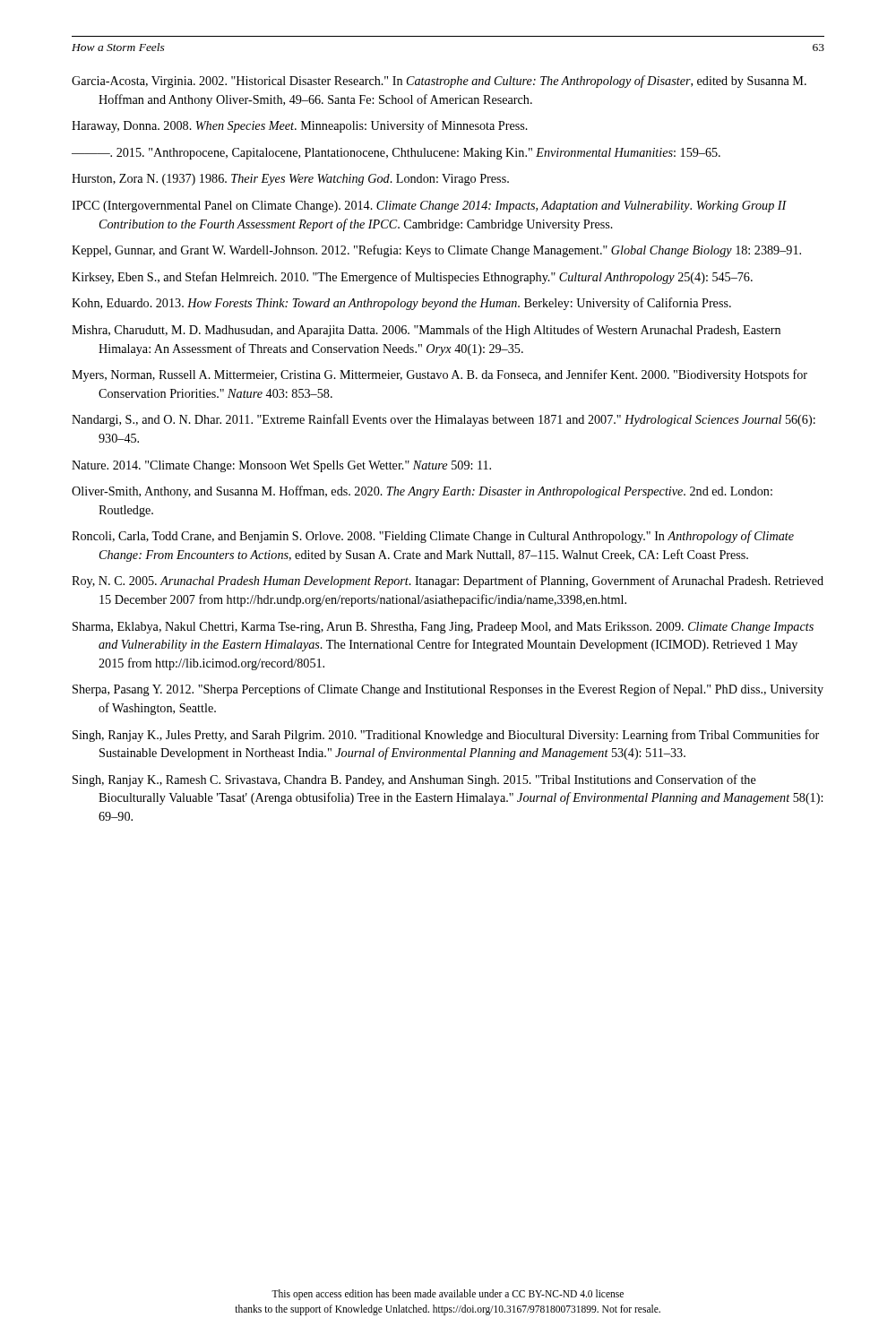Locate the block of text that opens with "Roy, N. C. 2005. Arunachal Pradesh Human Development"
This screenshot has height=1344, width=896.
click(448, 590)
